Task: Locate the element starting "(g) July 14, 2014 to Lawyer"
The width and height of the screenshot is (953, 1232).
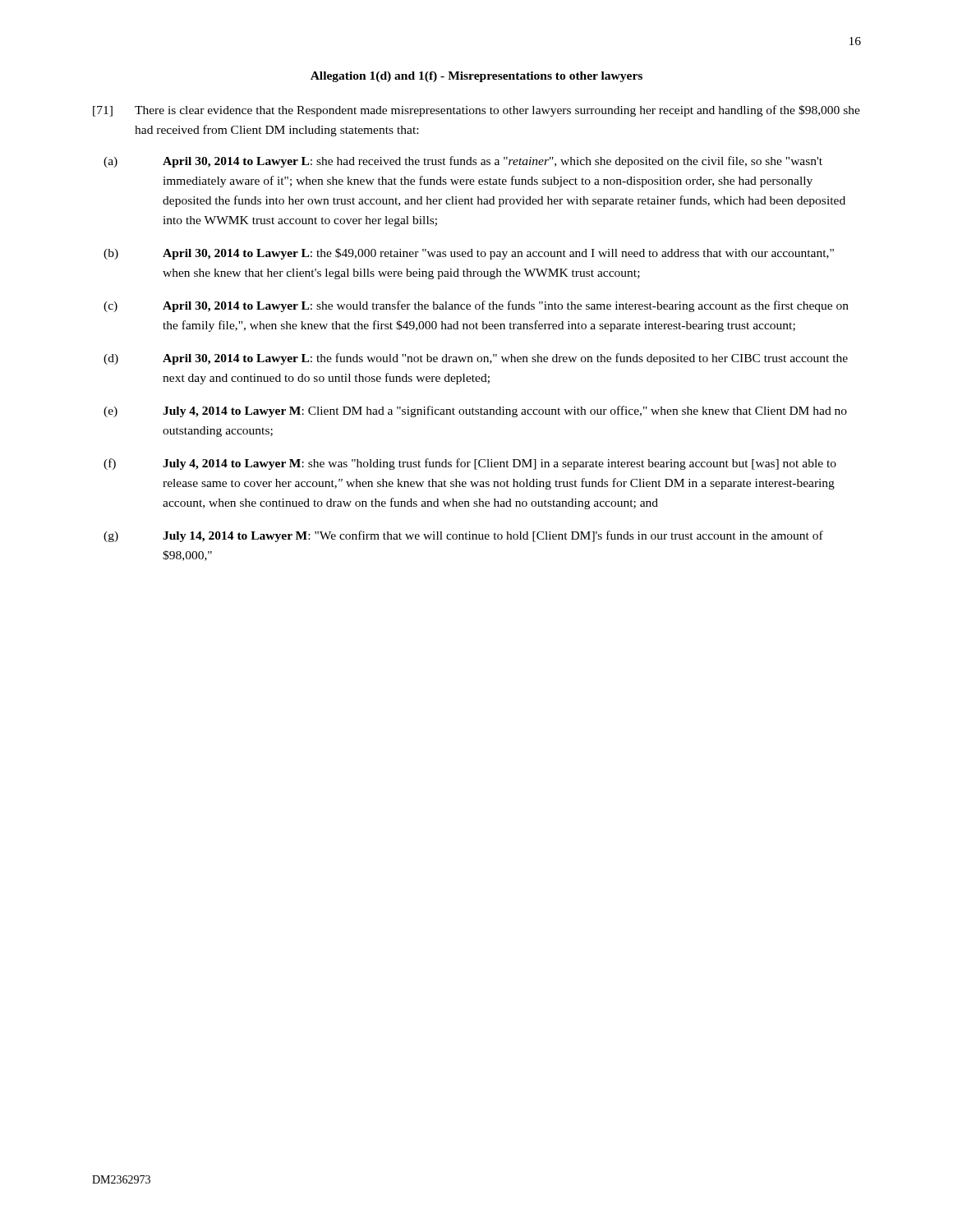Action: [x=476, y=546]
